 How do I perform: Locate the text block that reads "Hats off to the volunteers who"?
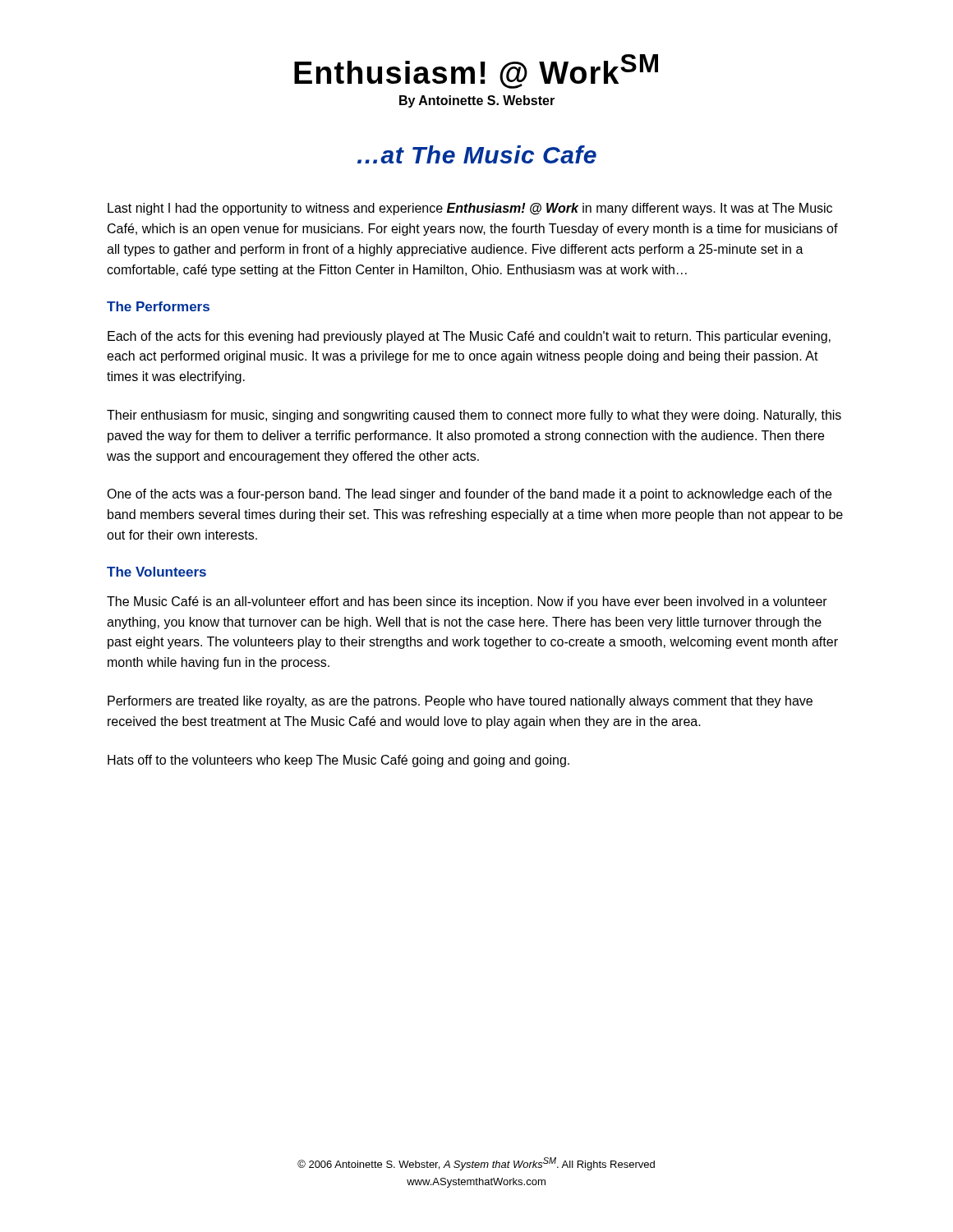[x=339, y=760]
